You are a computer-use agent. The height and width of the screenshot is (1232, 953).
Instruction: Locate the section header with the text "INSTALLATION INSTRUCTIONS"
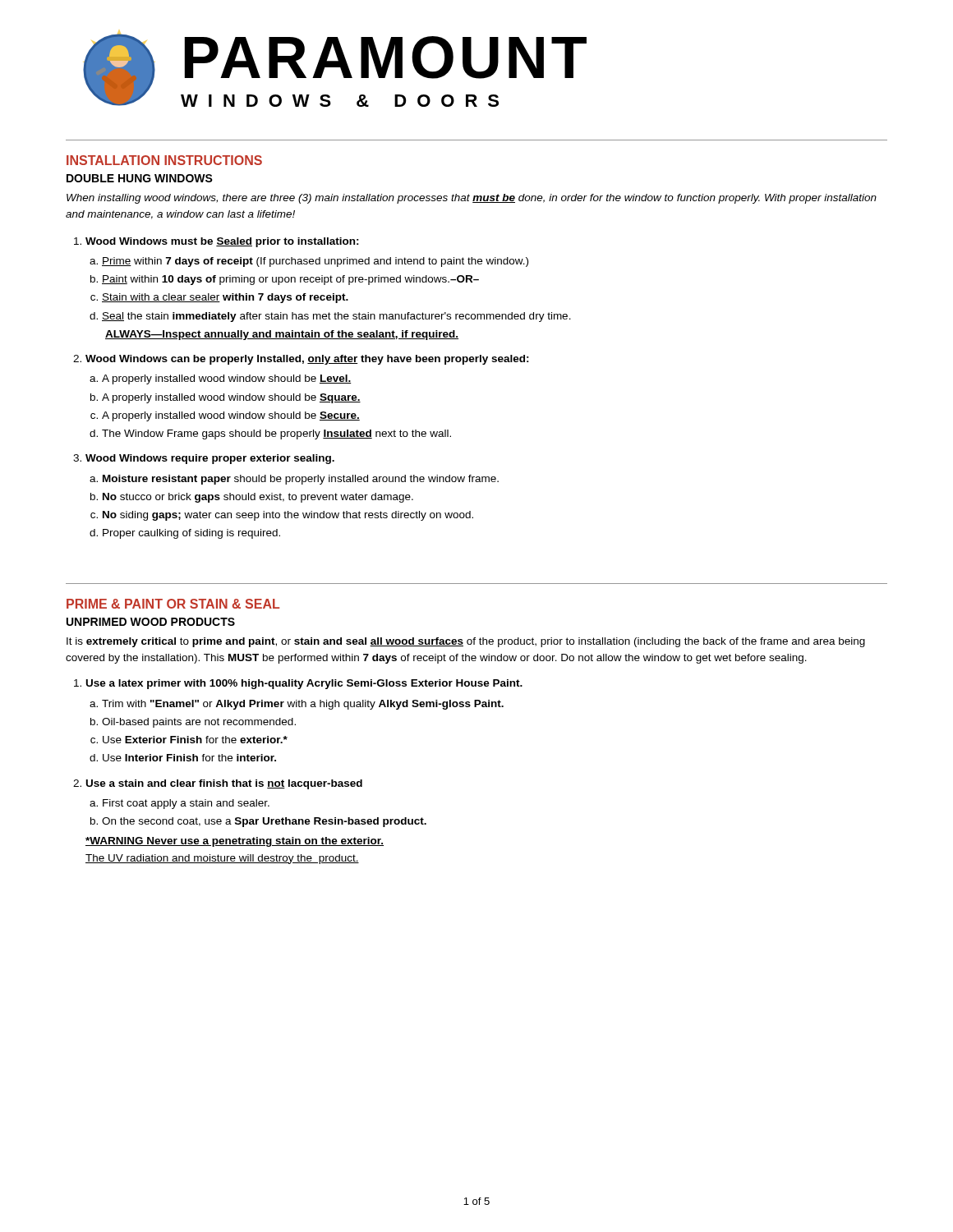point(164,160)
